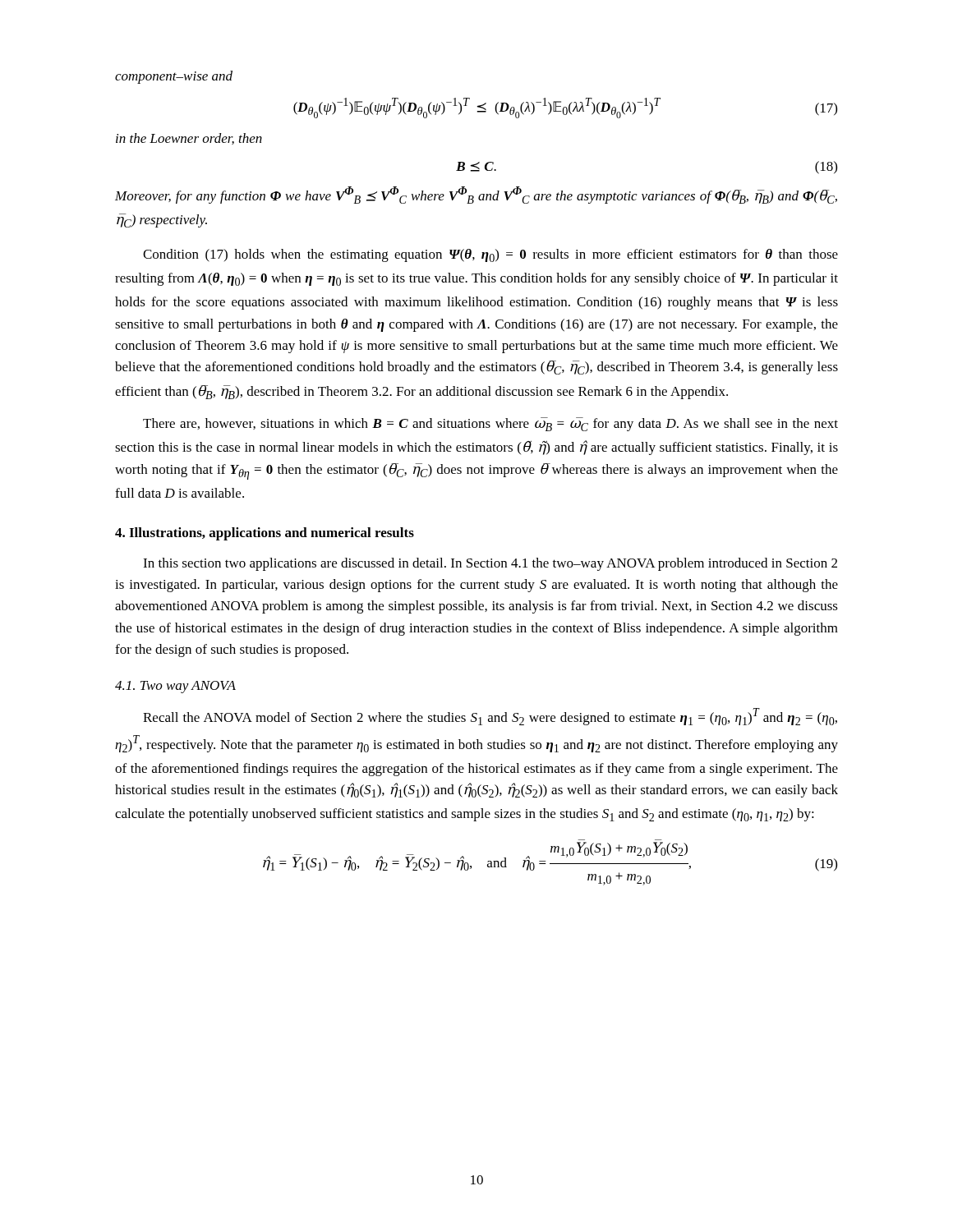Where is the passage that starts "Recall the ANOVA model of"?
953x1232 pixels.
pyautogui.click(x=476, y=765)
